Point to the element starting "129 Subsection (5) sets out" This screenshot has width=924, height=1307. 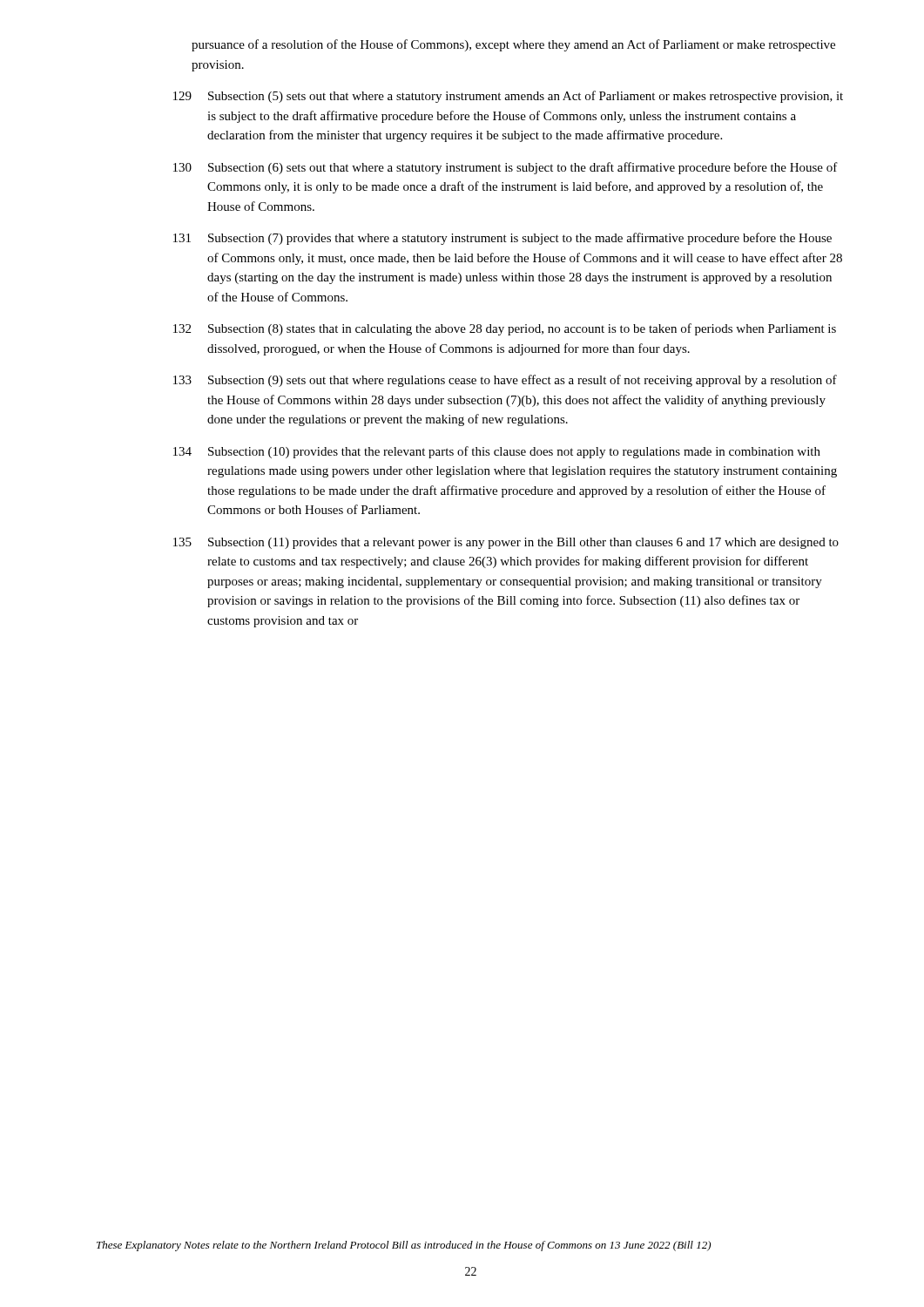[x=471, y=116]
